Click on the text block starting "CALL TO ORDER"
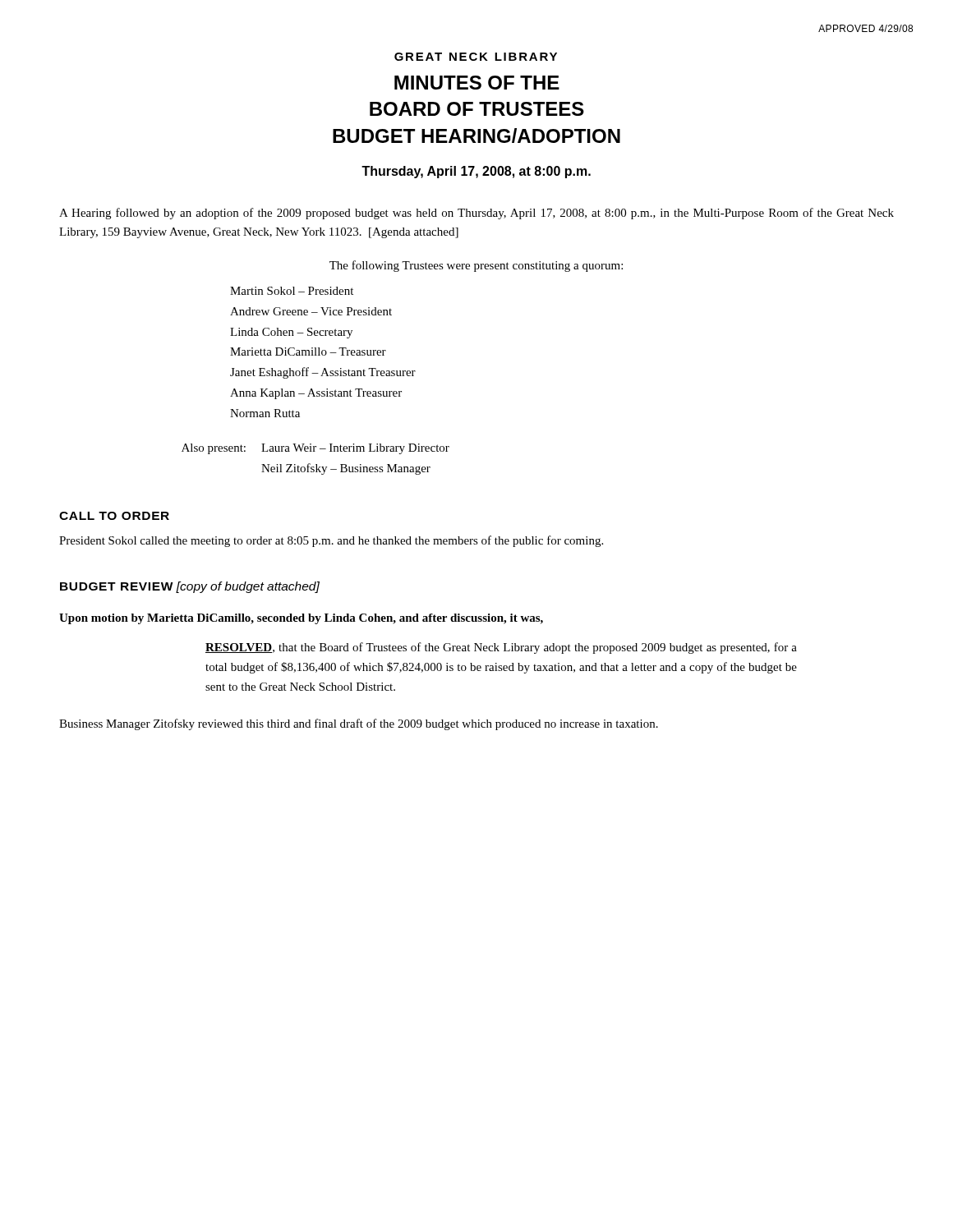The height and width of the screenshot is (1232, 953). (x=115, y=515)
